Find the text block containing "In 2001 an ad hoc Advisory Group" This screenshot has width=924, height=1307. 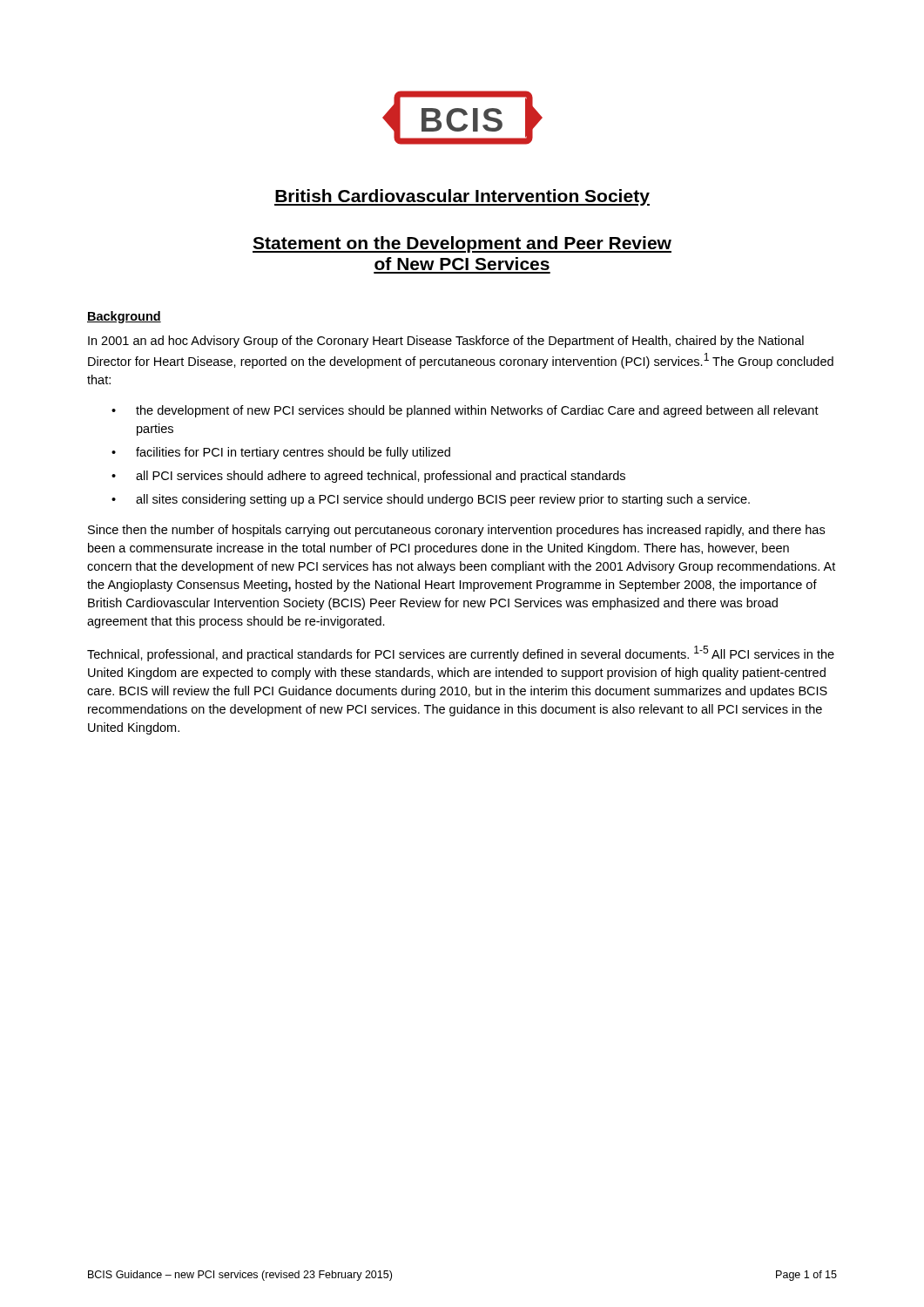[461, 360]
